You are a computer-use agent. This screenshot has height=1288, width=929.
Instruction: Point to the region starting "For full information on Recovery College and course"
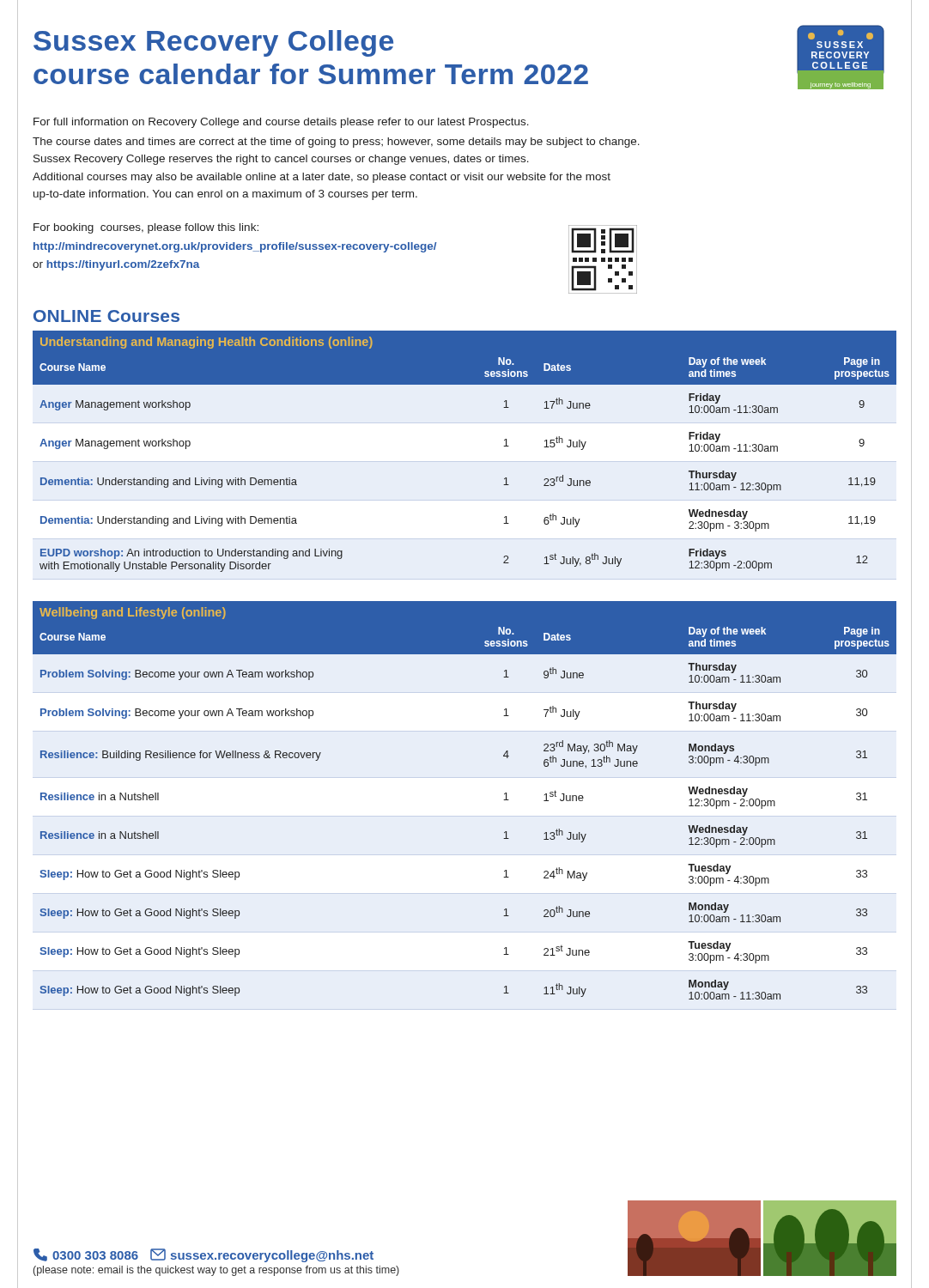pos(281,121)
